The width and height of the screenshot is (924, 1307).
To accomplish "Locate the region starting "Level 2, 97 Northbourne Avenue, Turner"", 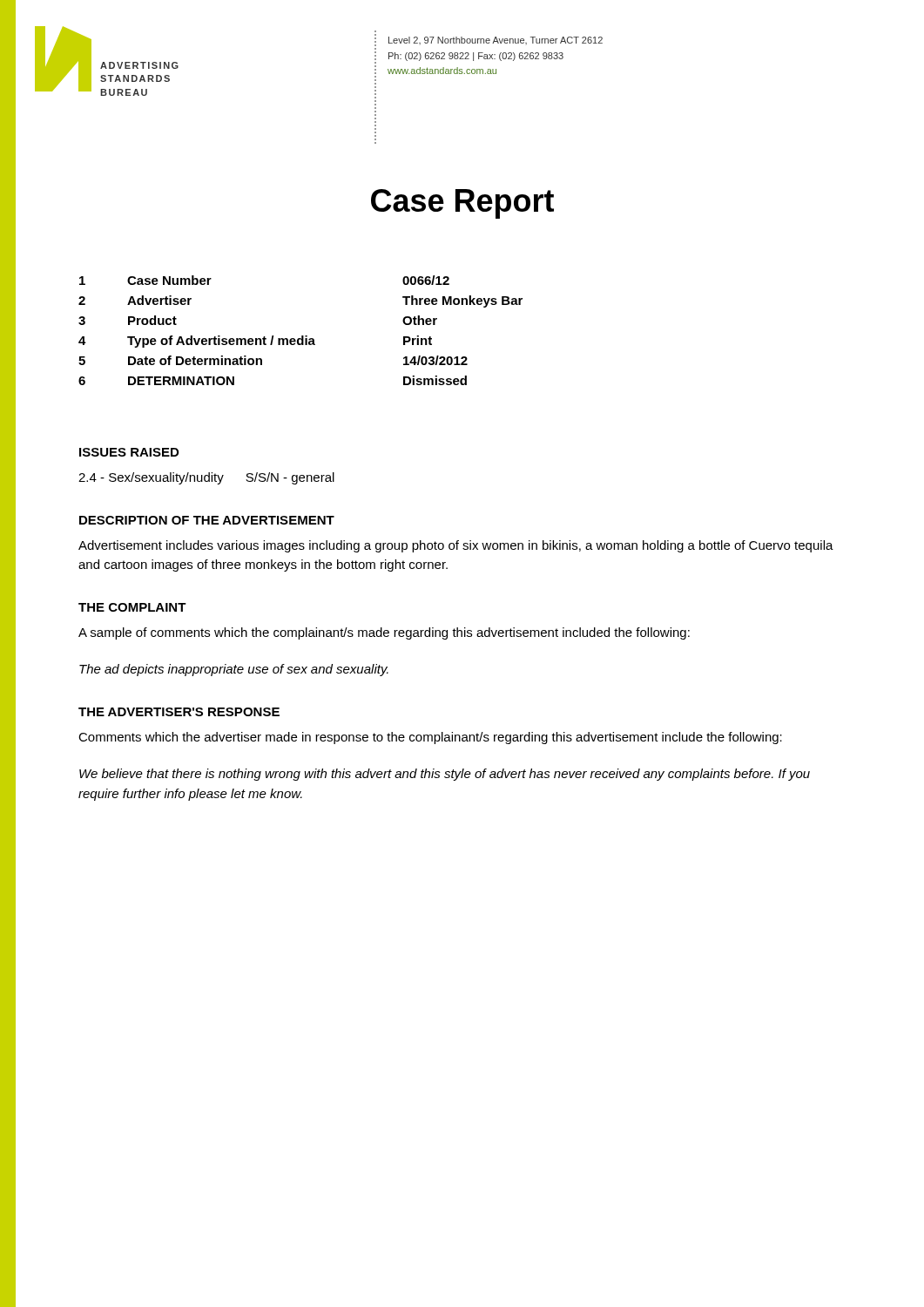I will [x=495, y=55].
